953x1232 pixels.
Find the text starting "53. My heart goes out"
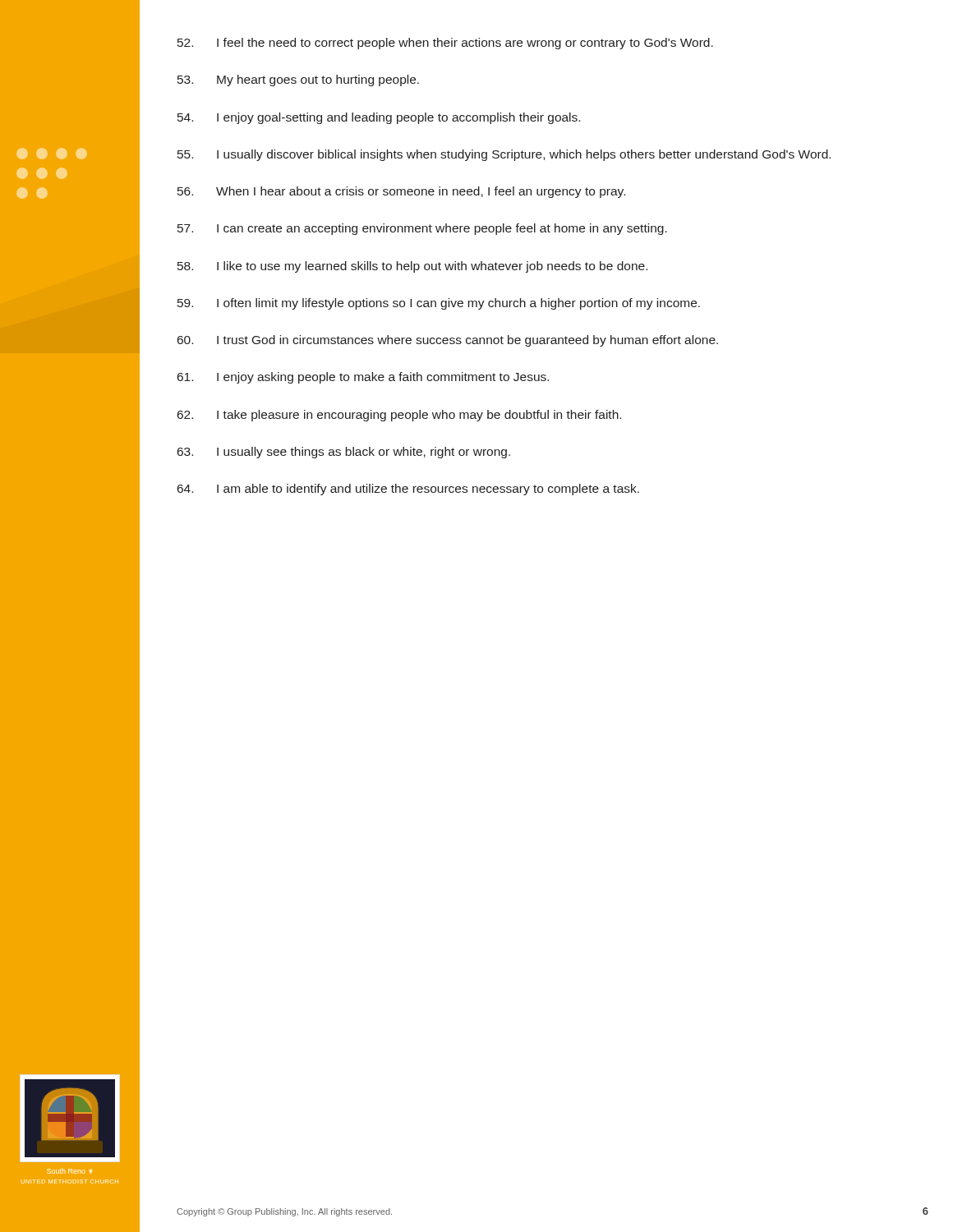point(298,80)
